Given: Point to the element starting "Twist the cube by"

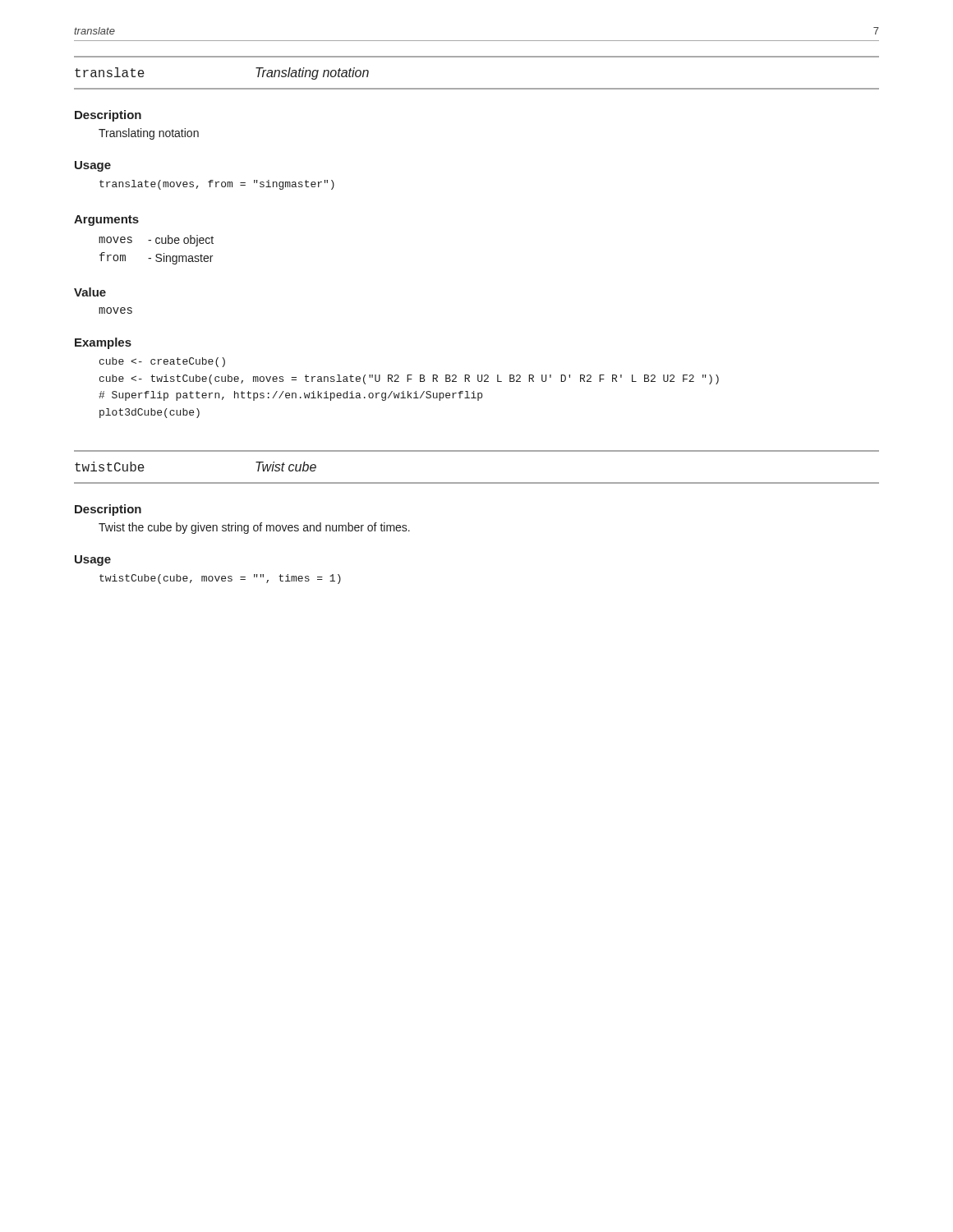Looking at the screenshot, I should coord(255,527).
